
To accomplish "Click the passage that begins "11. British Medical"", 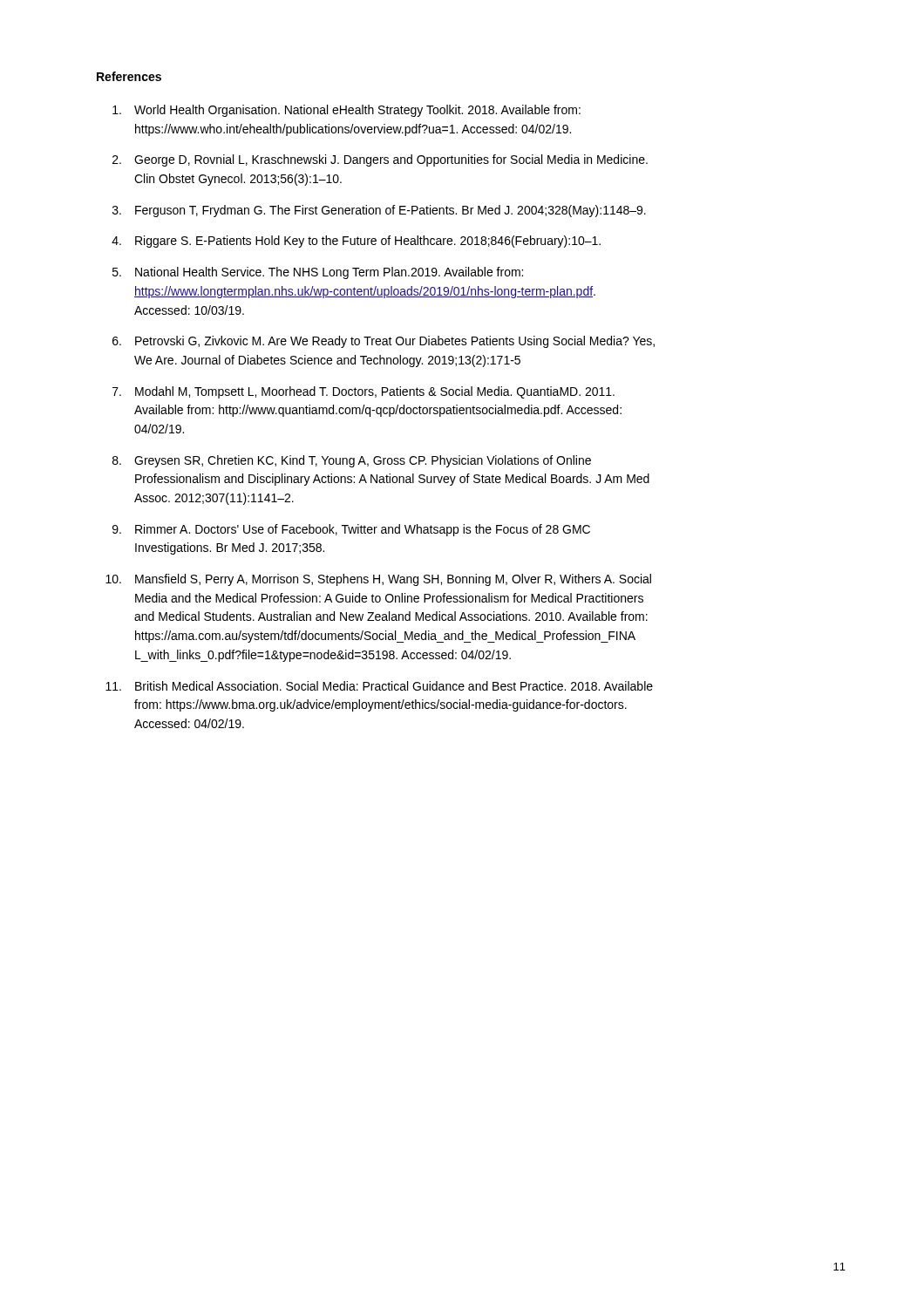I will click(471, 705).
